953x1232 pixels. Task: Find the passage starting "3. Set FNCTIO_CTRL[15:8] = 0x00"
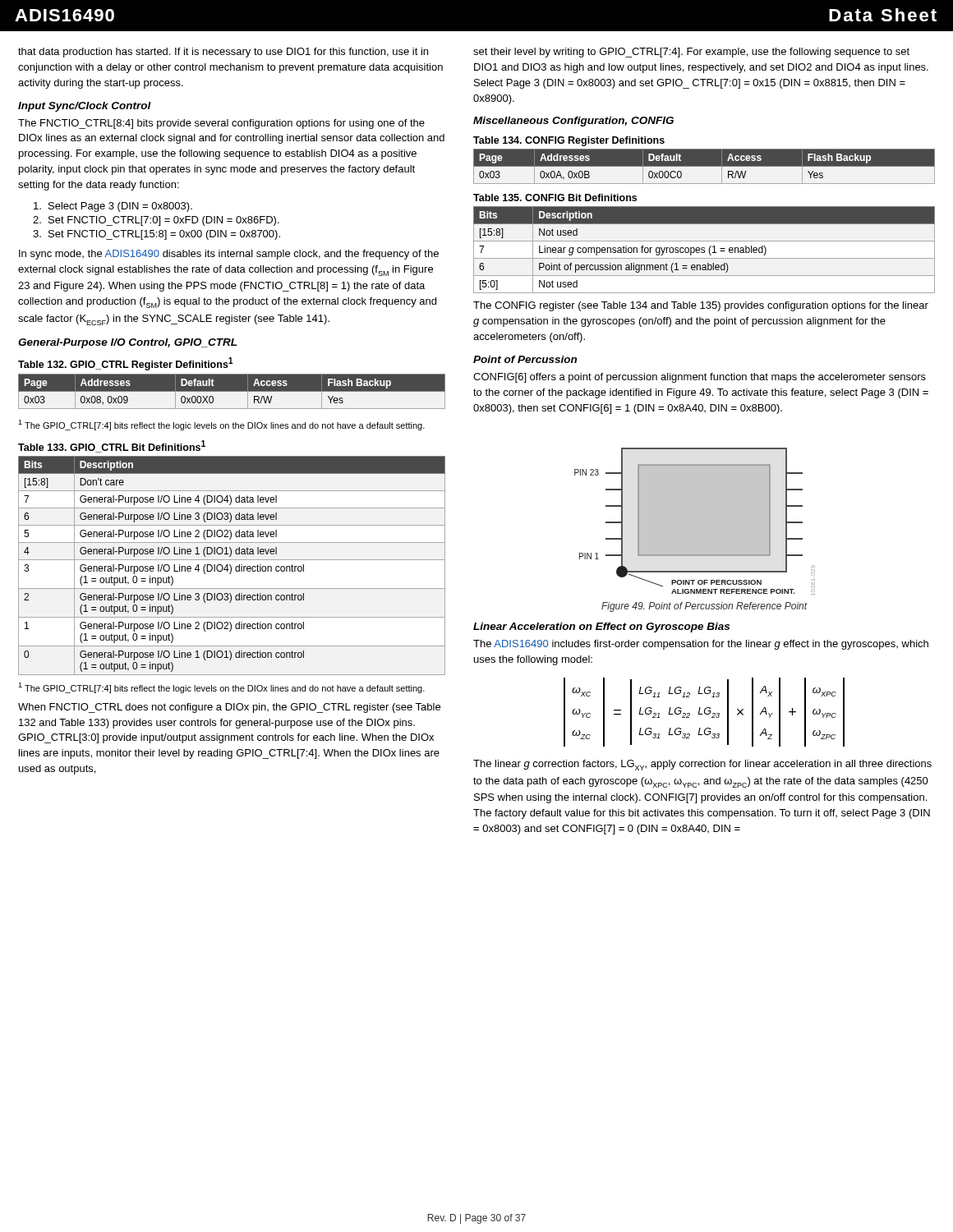(x=157, y=233)
